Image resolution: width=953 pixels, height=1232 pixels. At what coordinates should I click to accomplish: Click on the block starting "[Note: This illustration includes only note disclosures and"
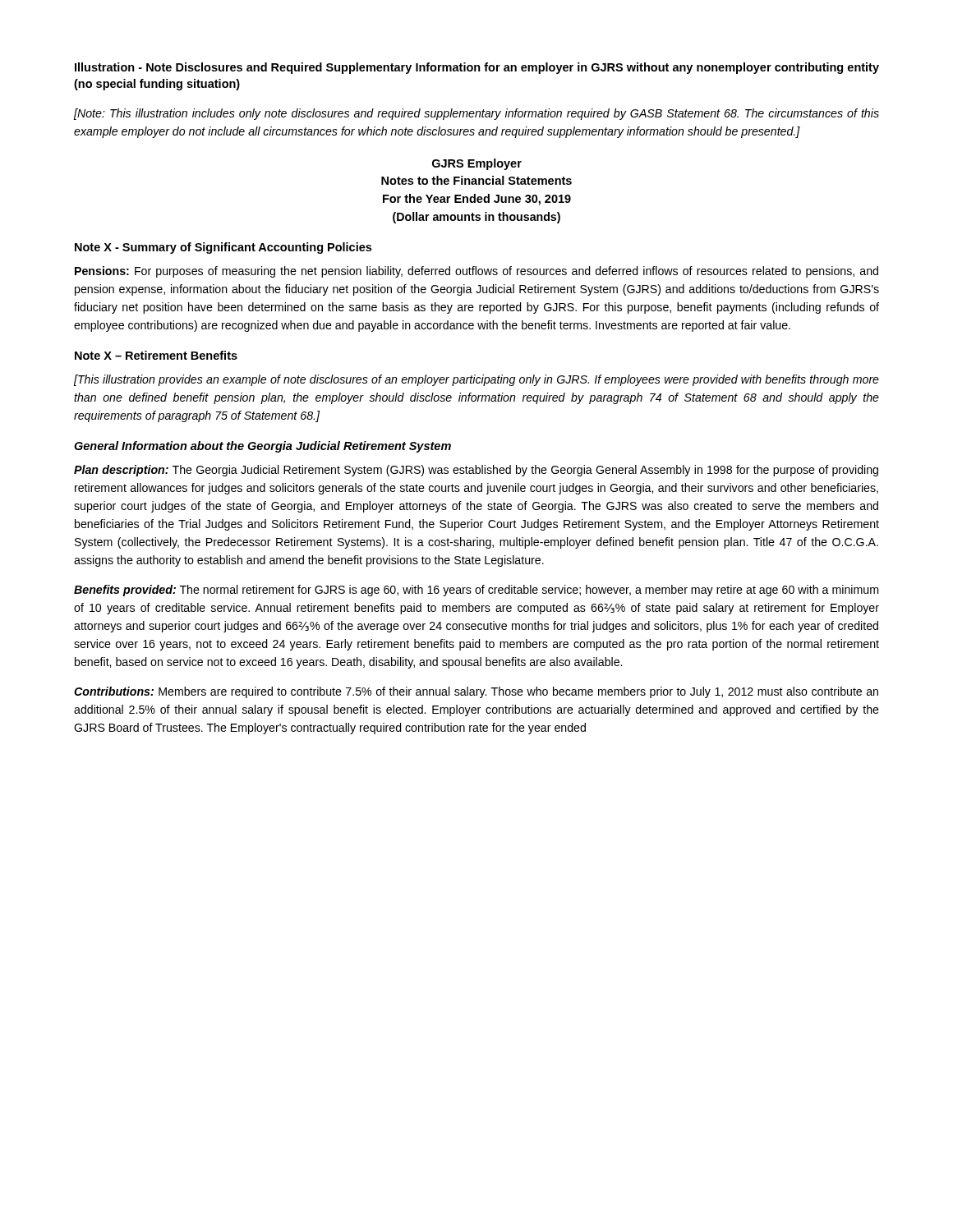(476, 122)
